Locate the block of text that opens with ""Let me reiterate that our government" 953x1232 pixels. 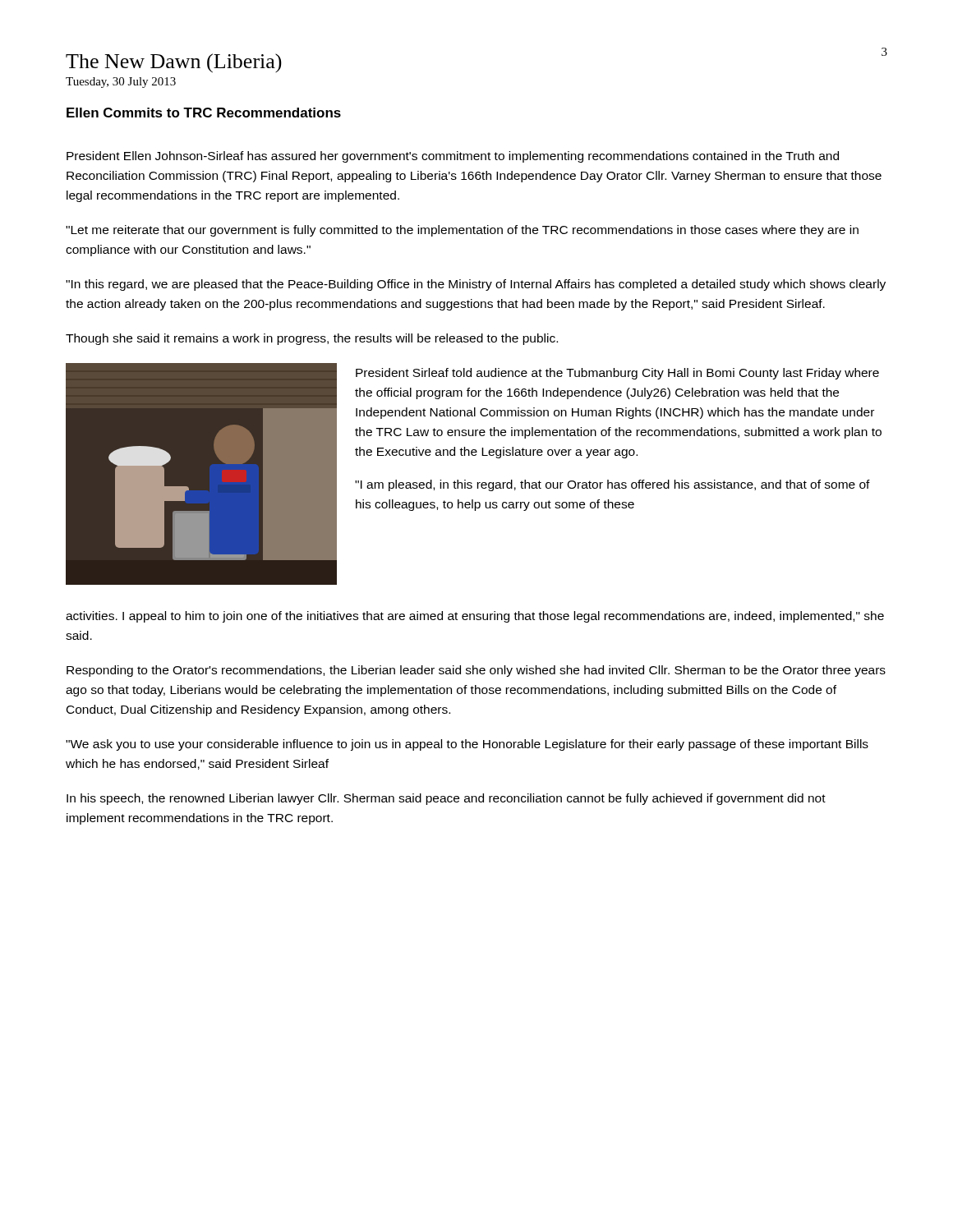pos(462,239)
